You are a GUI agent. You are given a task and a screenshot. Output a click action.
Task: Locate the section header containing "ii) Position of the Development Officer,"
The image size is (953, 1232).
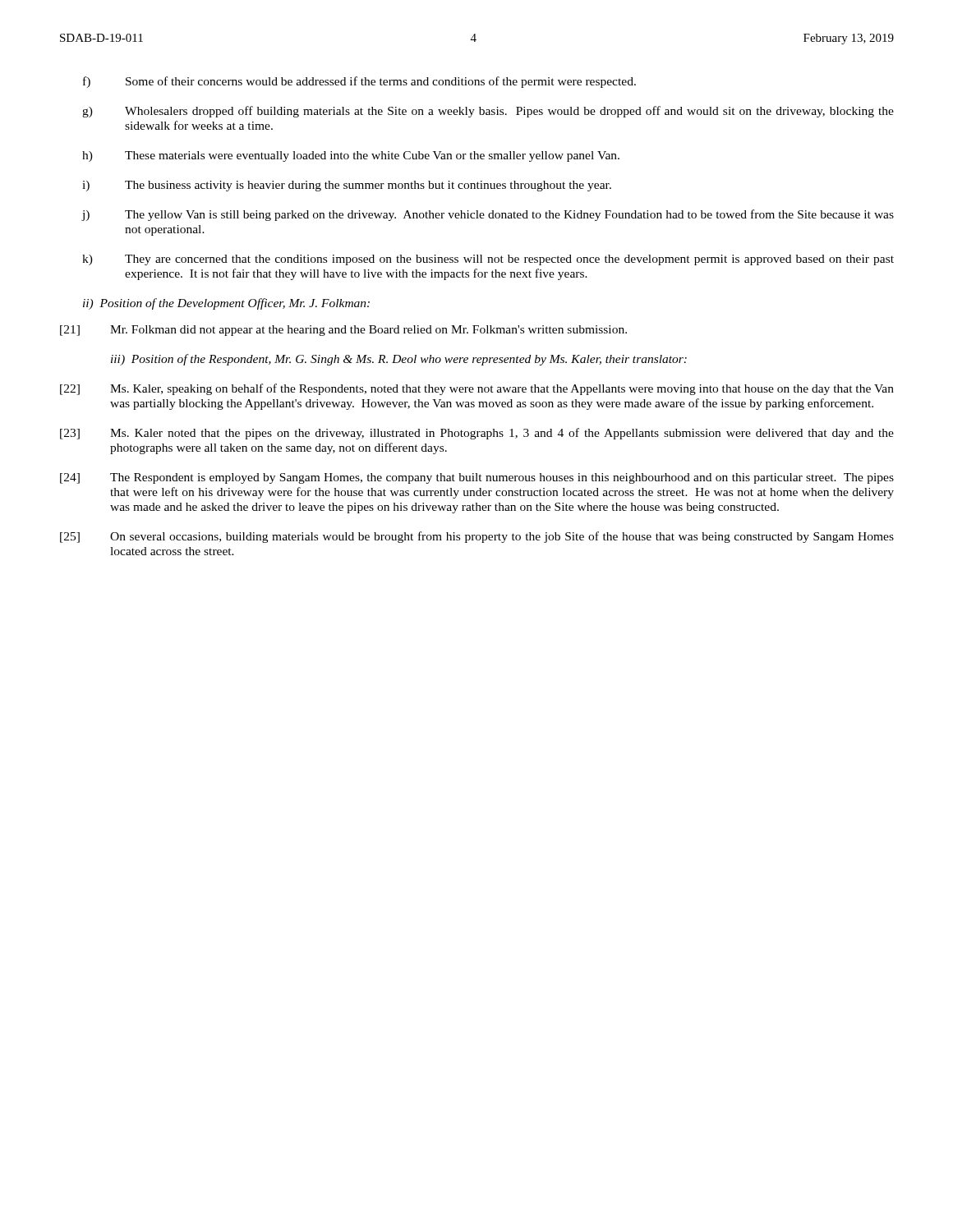tap(226, 303)
